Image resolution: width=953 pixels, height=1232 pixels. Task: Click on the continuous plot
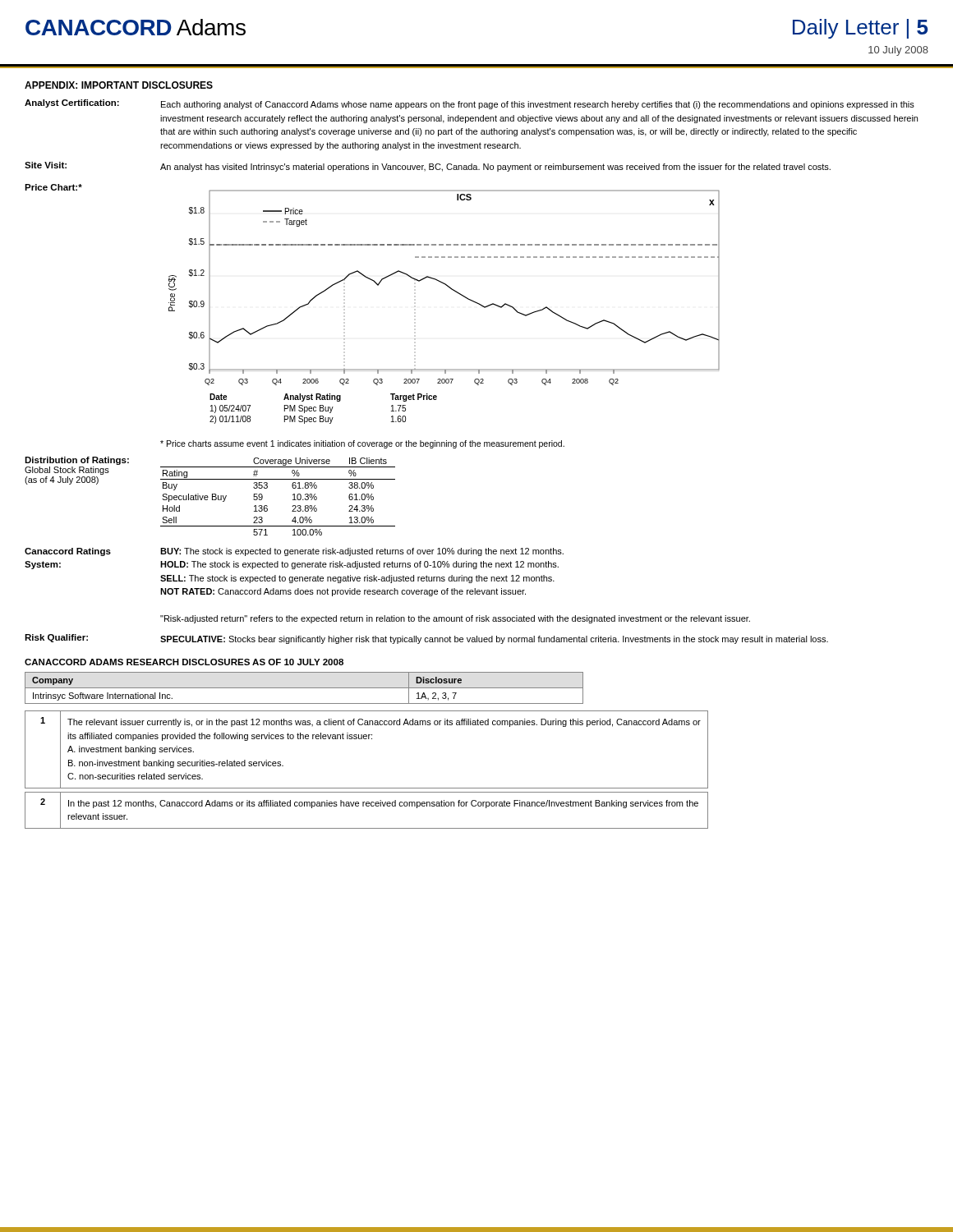click(544, 309)
